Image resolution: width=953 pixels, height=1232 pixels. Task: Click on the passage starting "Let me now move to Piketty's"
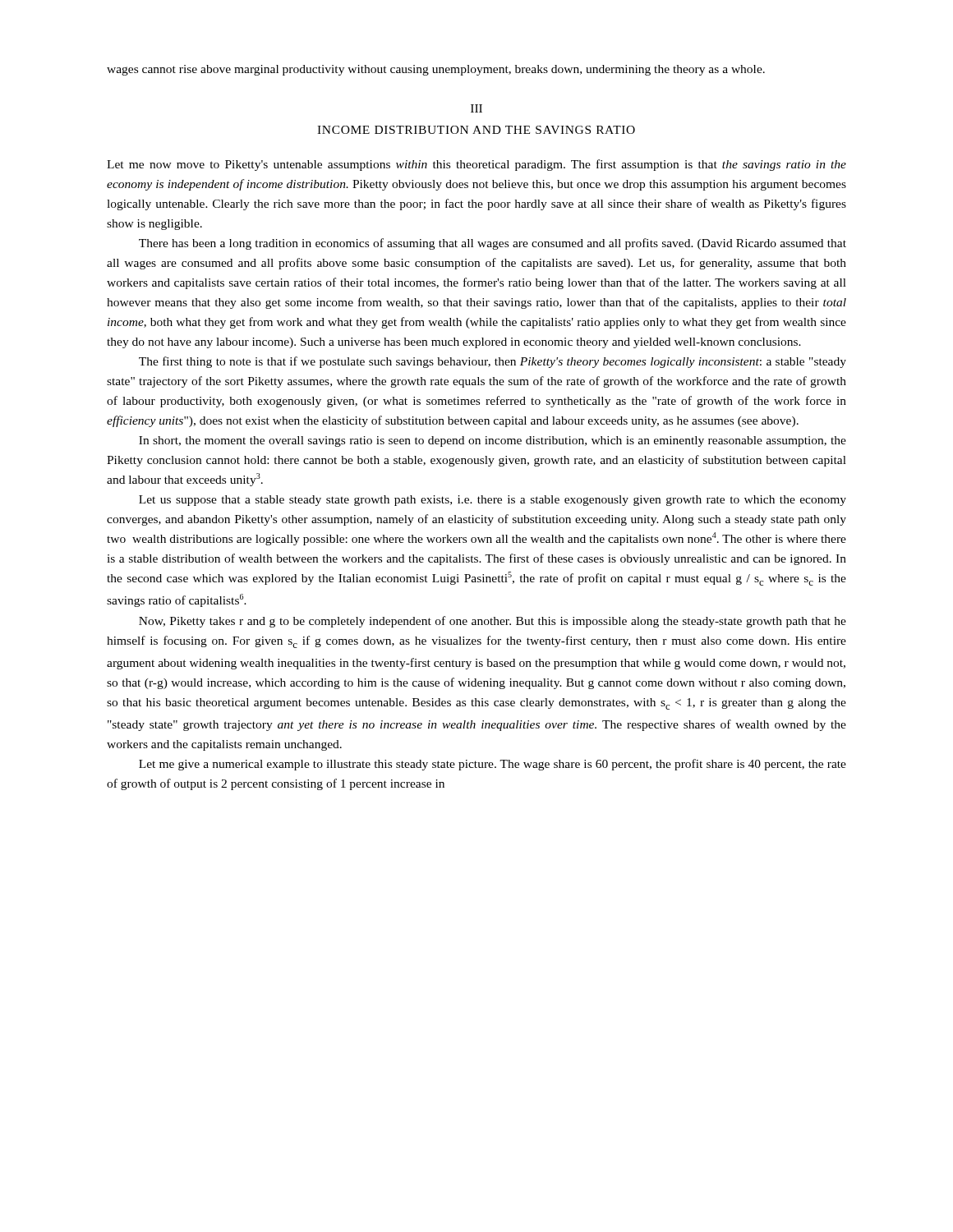(476, 474)
